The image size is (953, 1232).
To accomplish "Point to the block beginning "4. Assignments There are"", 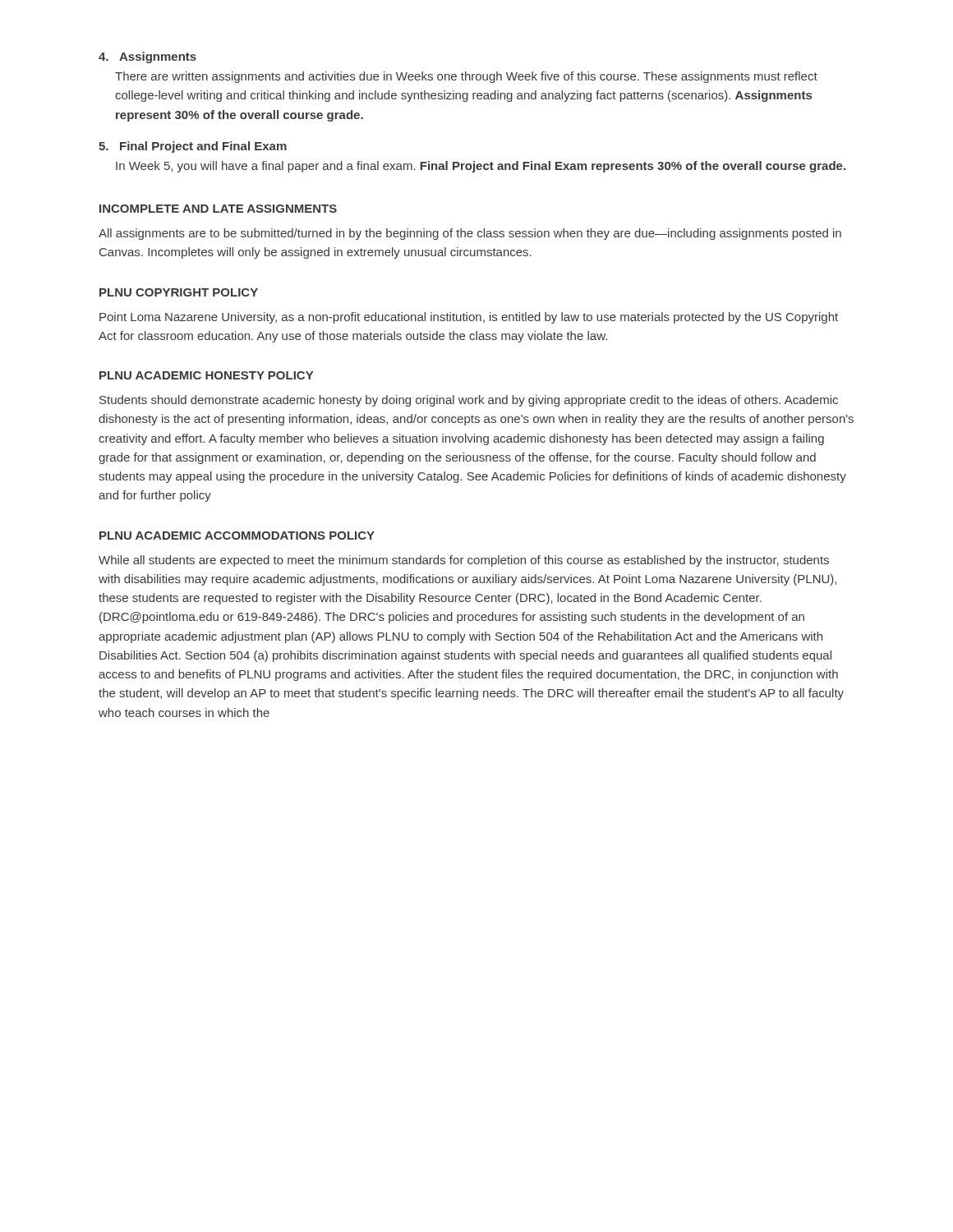I will point(476,87).
